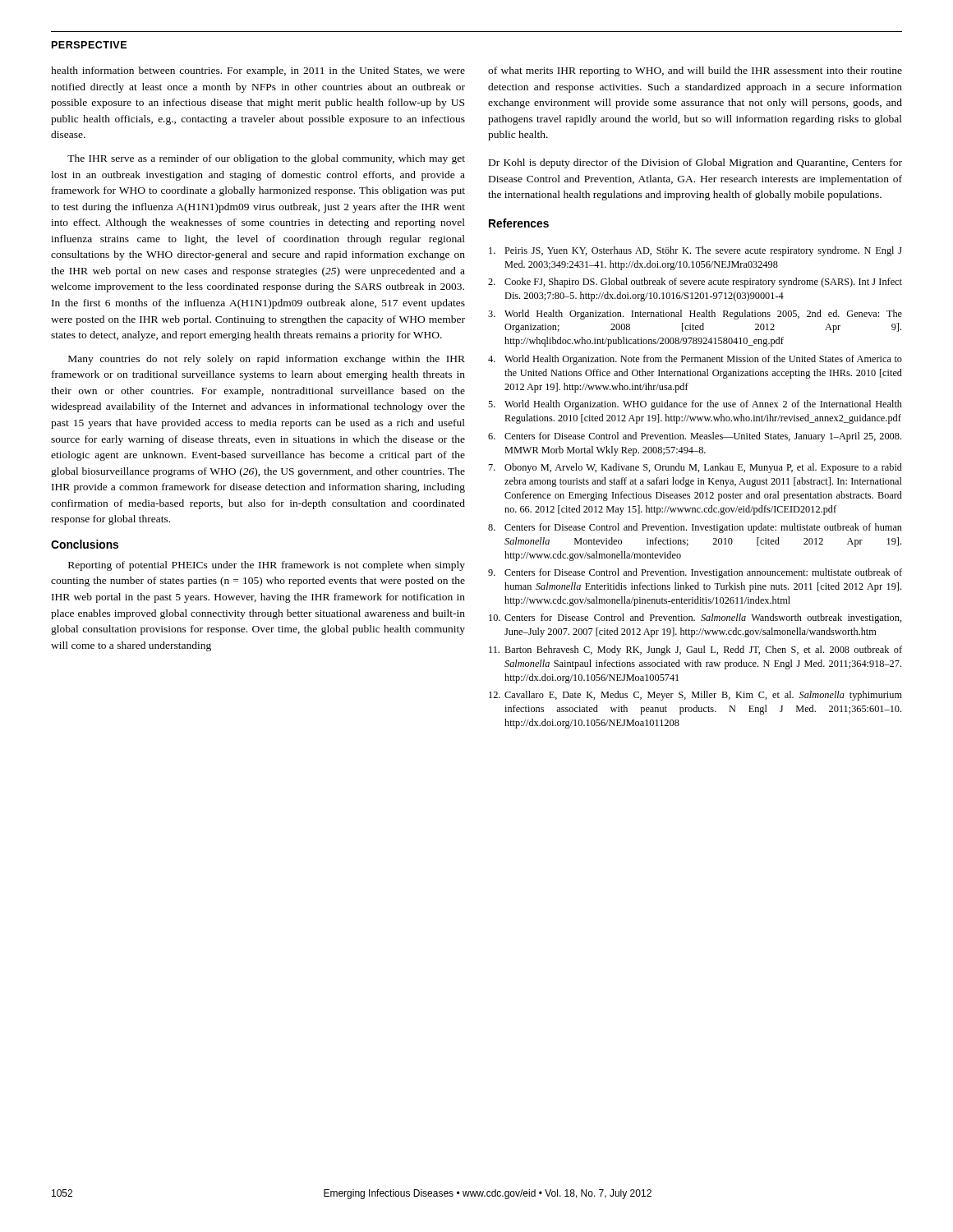The width and height of the screenshot is (953, 1232).
Task: Find the passage starting "5. World Health Organization. WHO guidance"
Action: tap(695, 412)
